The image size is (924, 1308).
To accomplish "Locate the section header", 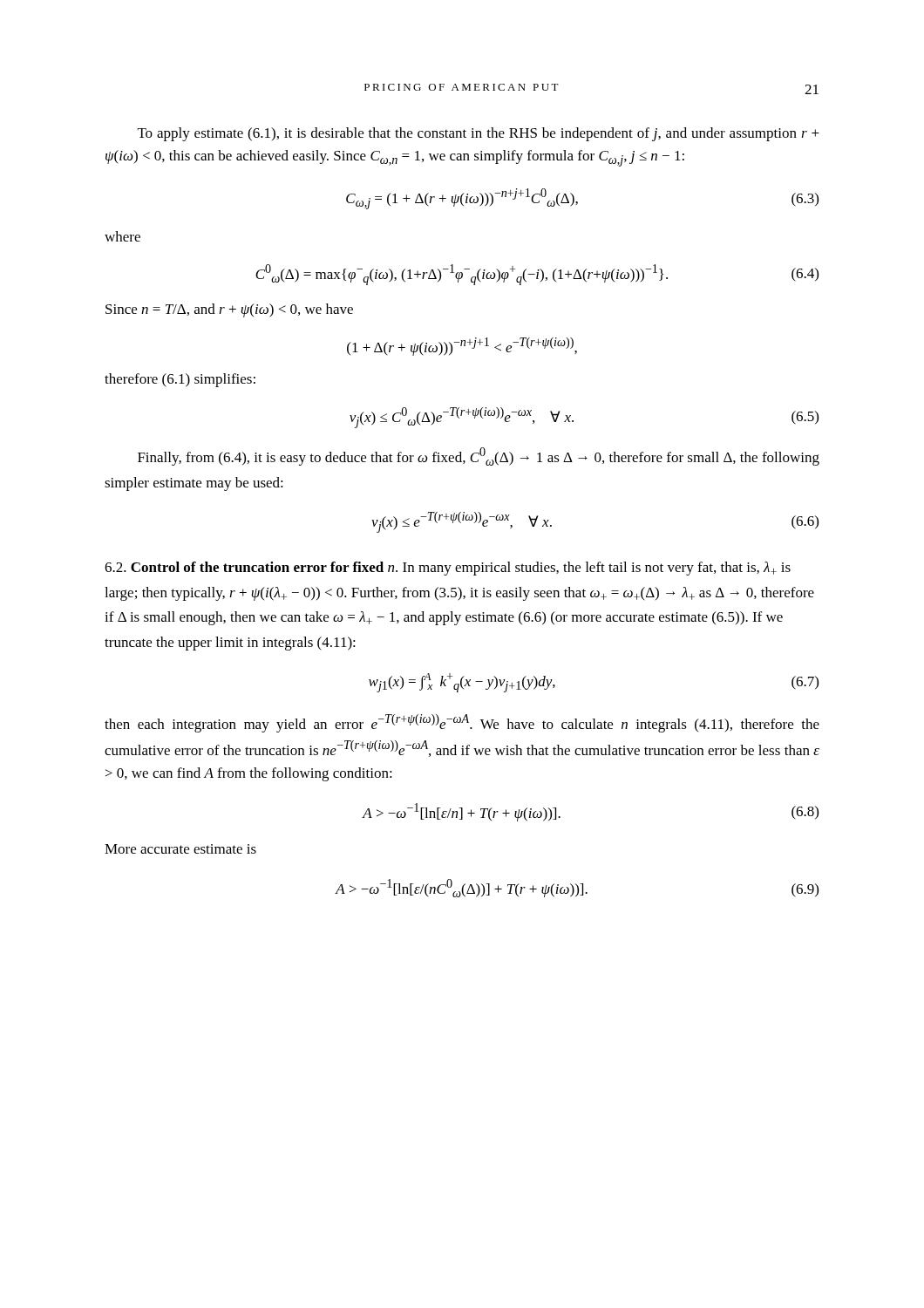I will (x=459, y=605).
